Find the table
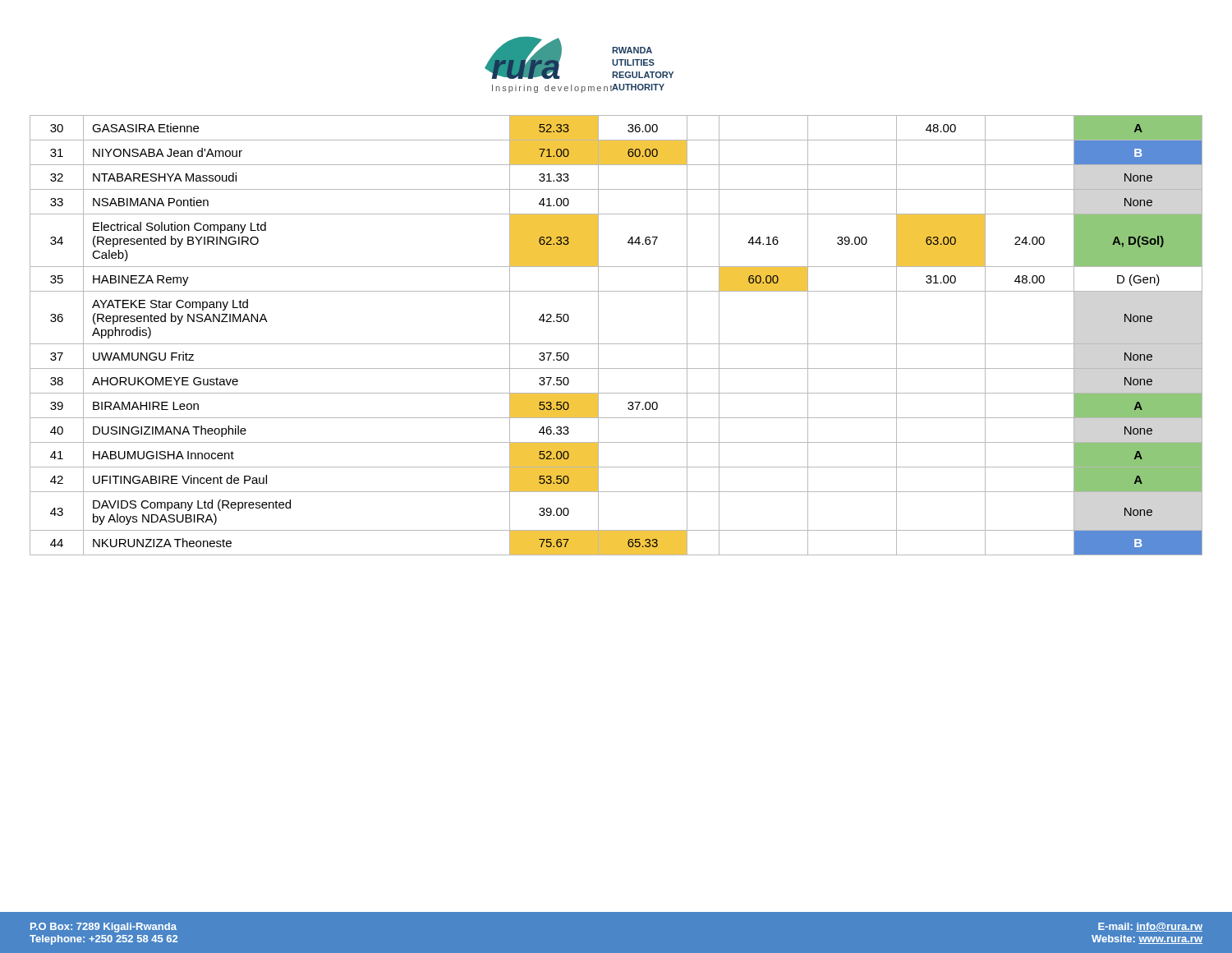Image resolution: width=1232 pixels, height=953 pixels. [616, 335]
